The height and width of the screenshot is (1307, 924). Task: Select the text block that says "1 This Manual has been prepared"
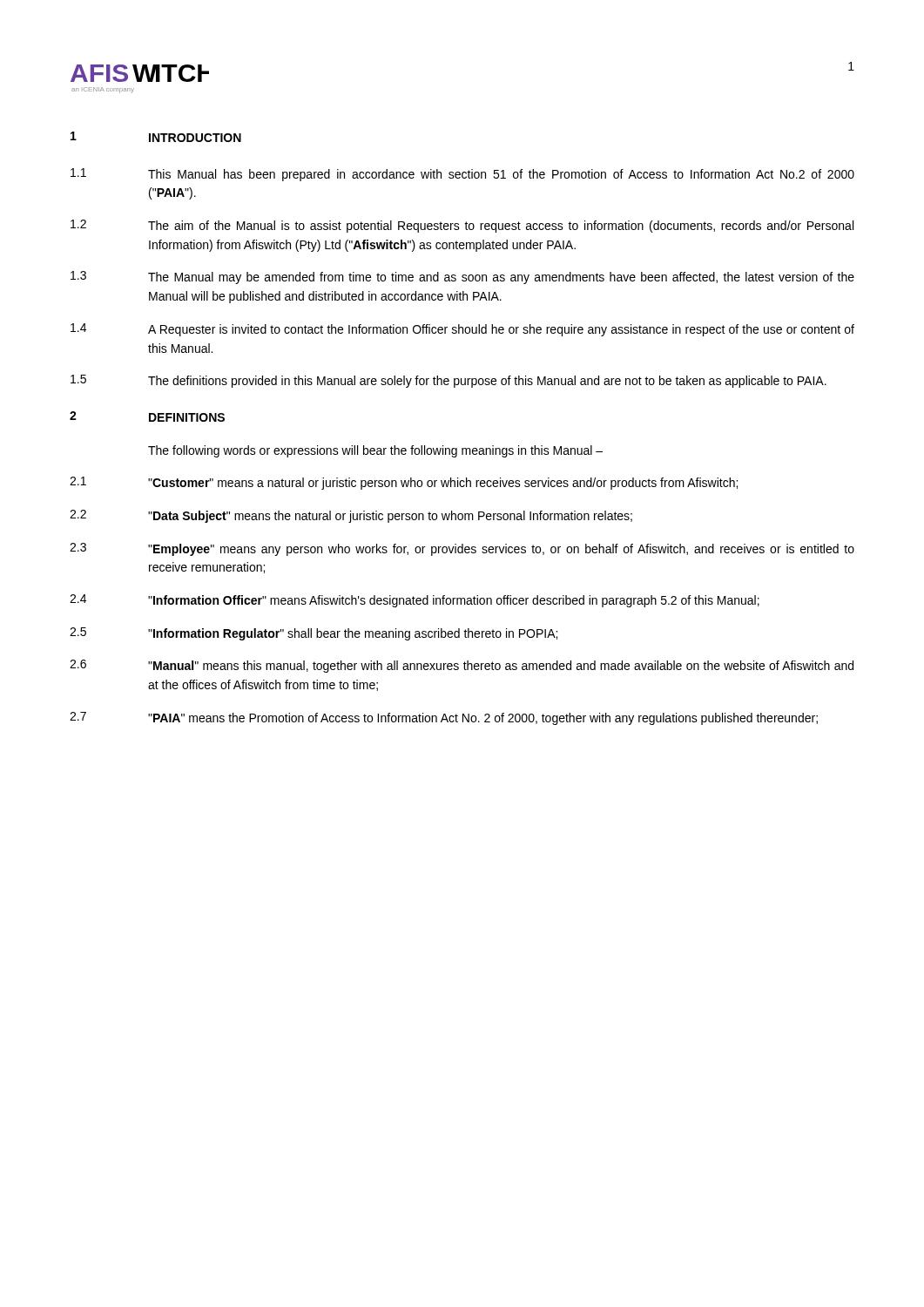point(462,184)
